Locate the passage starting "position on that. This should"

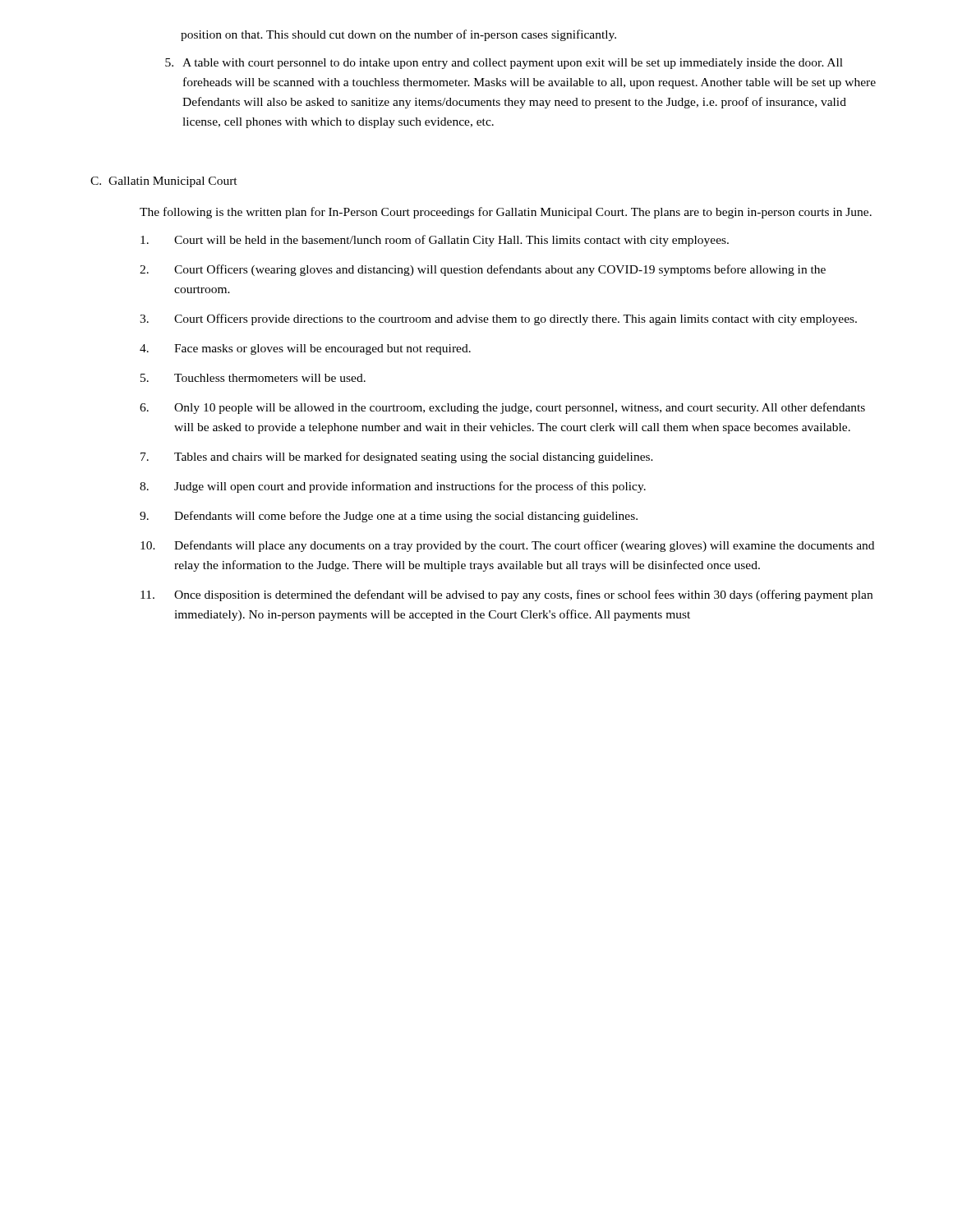pos(399,34)
